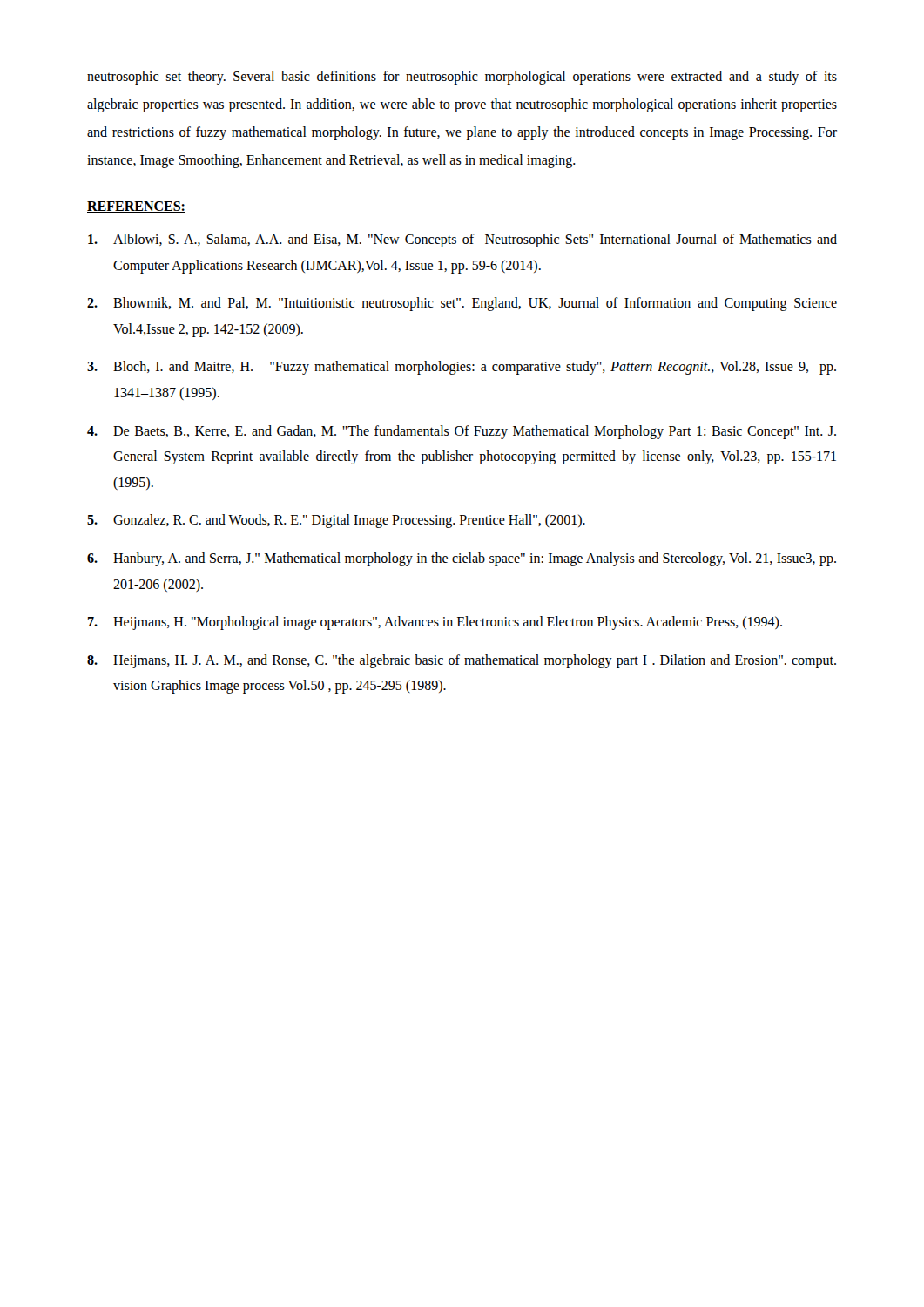Find the list item that says "7. Heijmans, H. "Morphological image operators", Advances in"
Viewport: 924px width, 1307px height.
[x=462, y=622]
